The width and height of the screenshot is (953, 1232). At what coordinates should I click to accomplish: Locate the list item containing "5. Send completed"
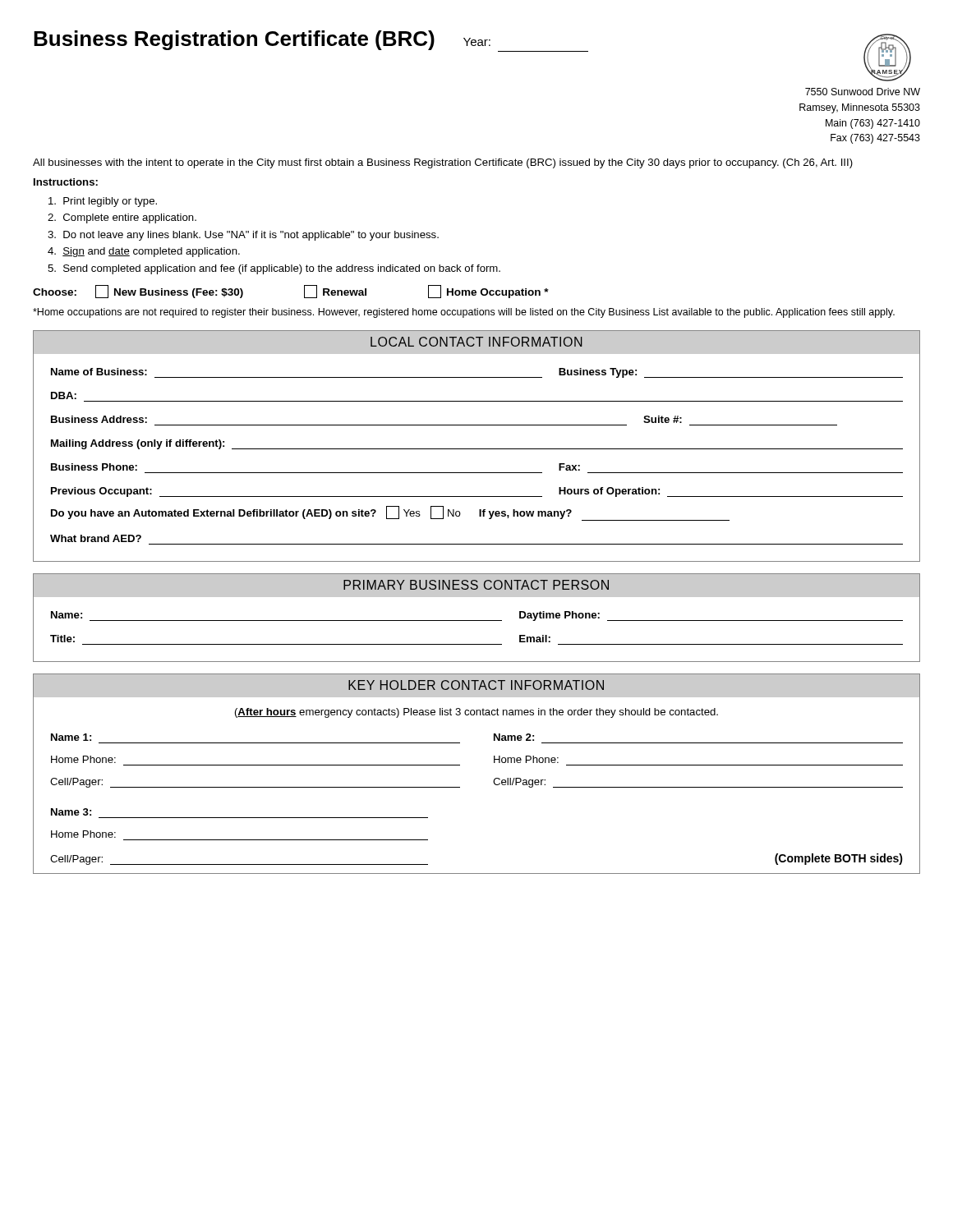tap(274, 268)
